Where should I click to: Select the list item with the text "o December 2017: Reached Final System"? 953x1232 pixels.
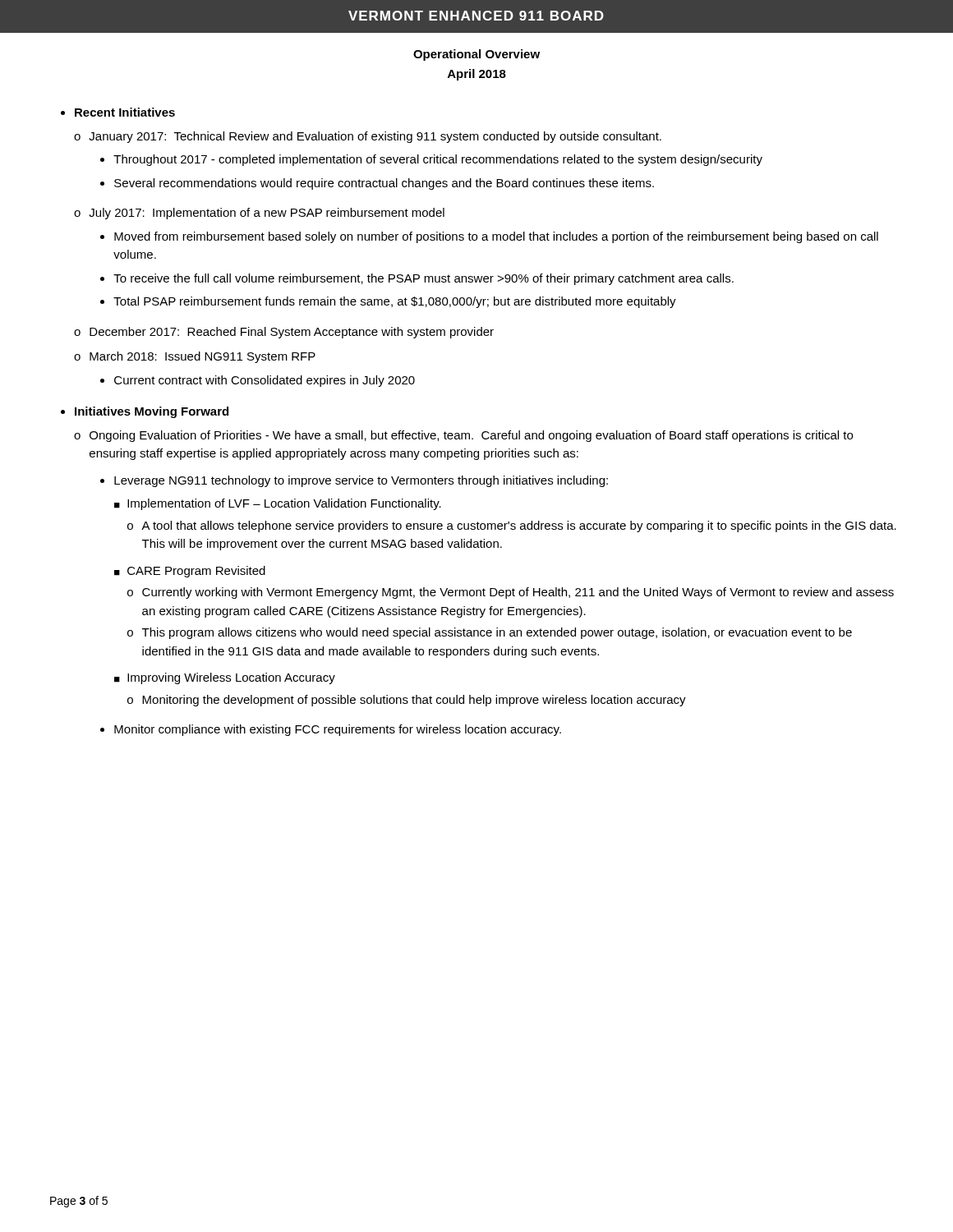(x=284, y=332)
